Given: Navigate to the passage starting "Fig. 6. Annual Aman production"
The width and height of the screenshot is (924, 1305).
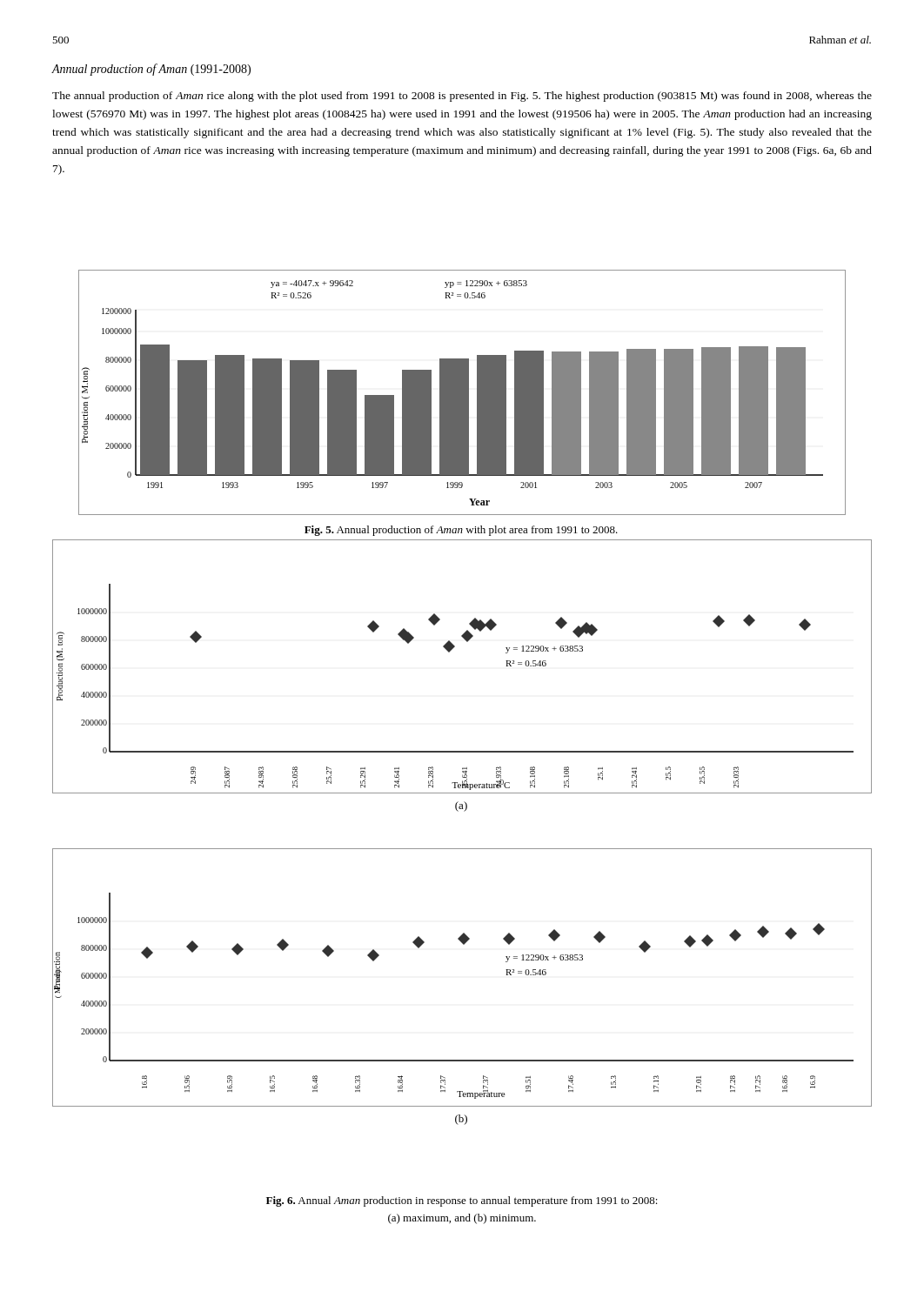Looking at the screenshot, I should (x=462, y=1209).
